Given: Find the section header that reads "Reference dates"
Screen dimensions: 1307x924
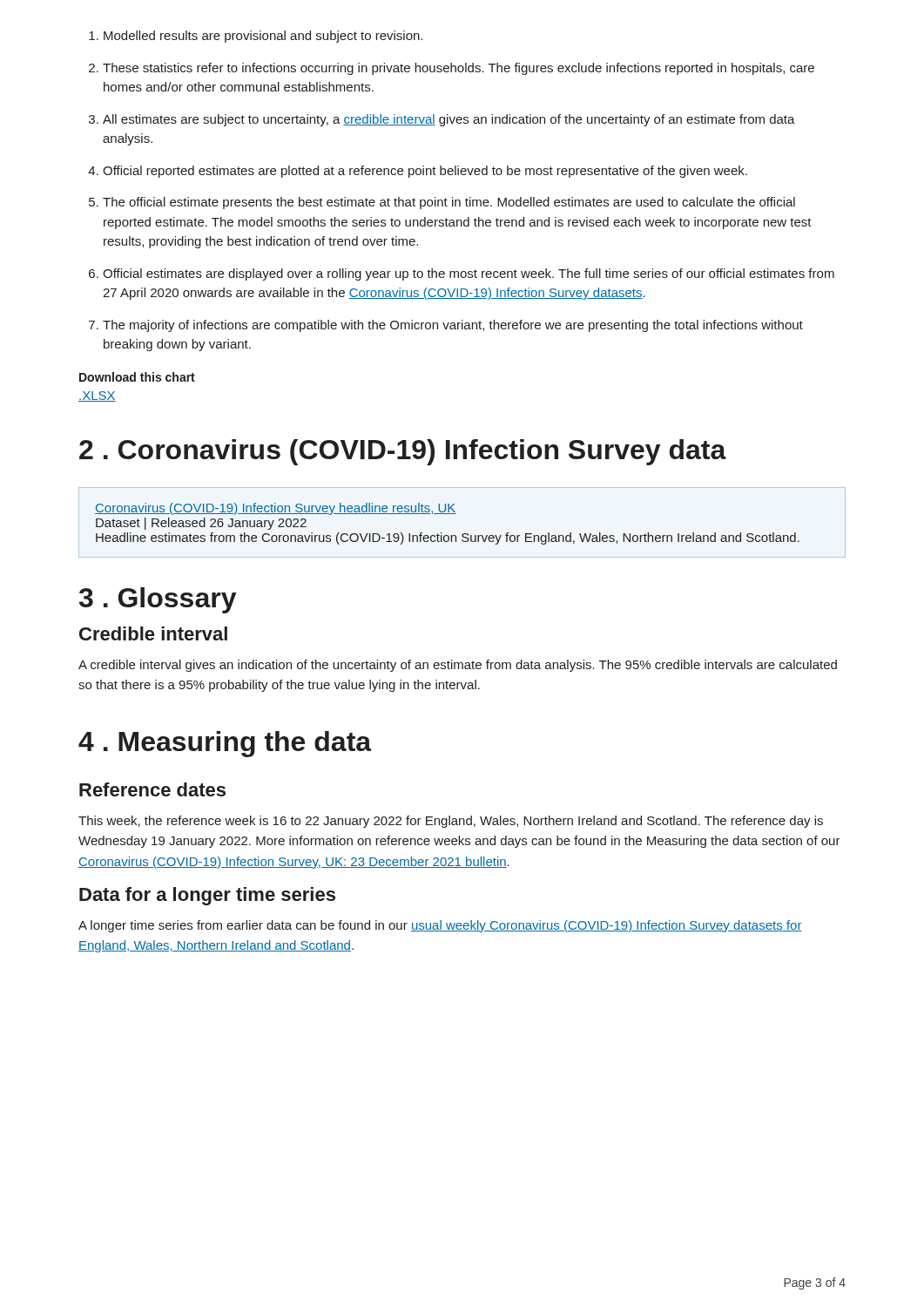Looking at the screenshot, I should (x=152, y=790).
